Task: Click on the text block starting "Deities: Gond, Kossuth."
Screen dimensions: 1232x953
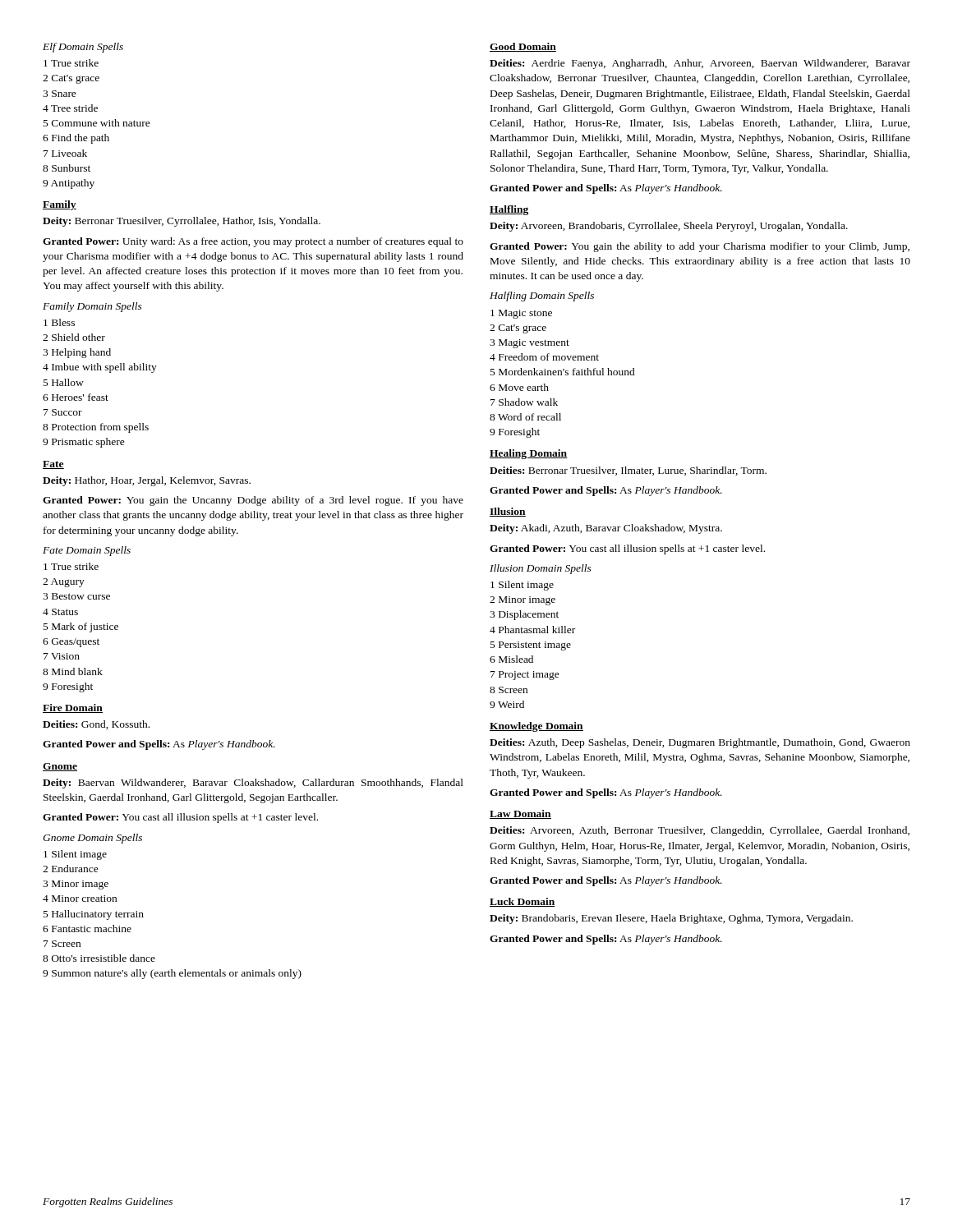Action: [97, 724]
